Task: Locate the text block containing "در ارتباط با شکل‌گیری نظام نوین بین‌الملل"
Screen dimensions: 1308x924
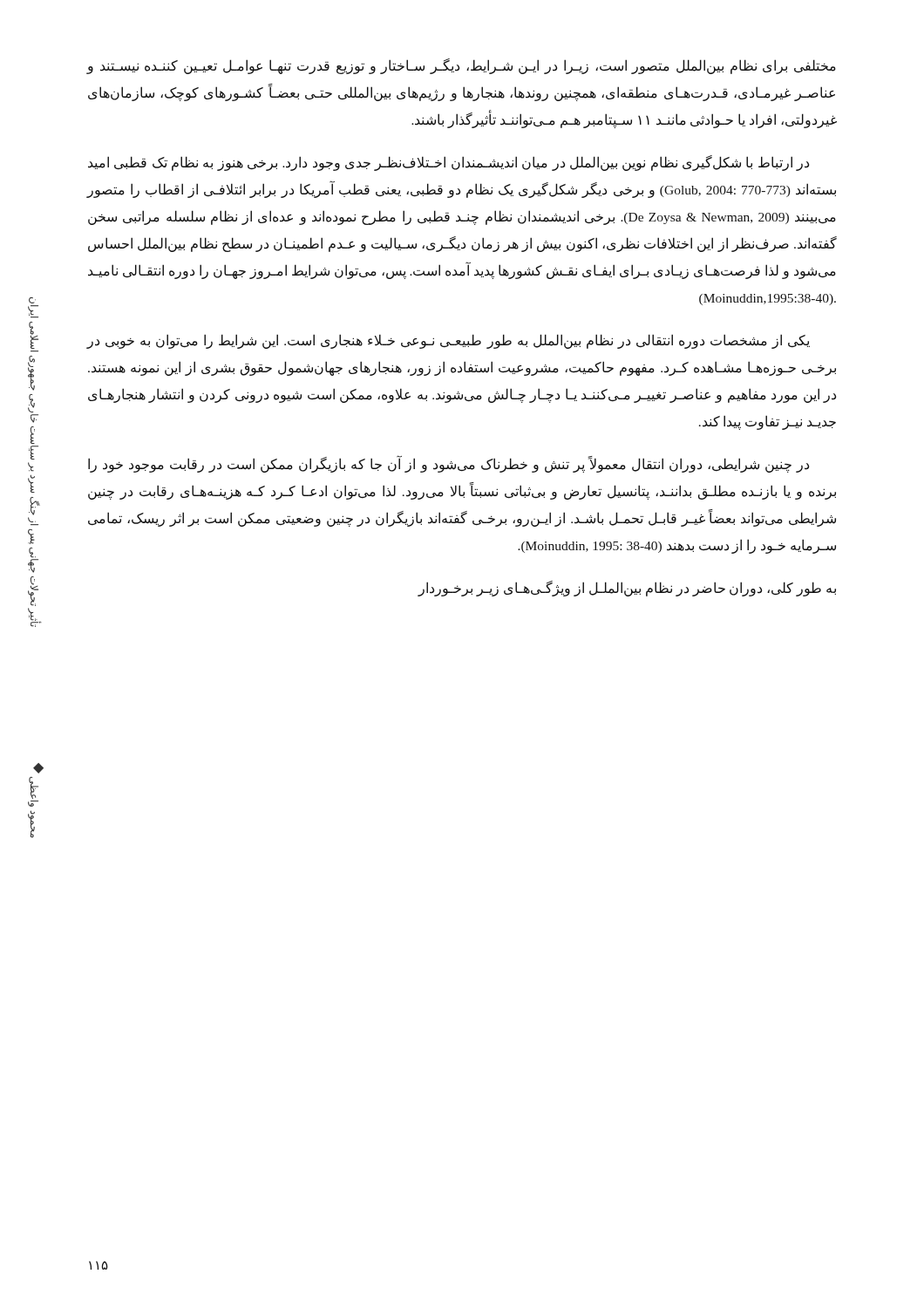Action: pos(462,230)
